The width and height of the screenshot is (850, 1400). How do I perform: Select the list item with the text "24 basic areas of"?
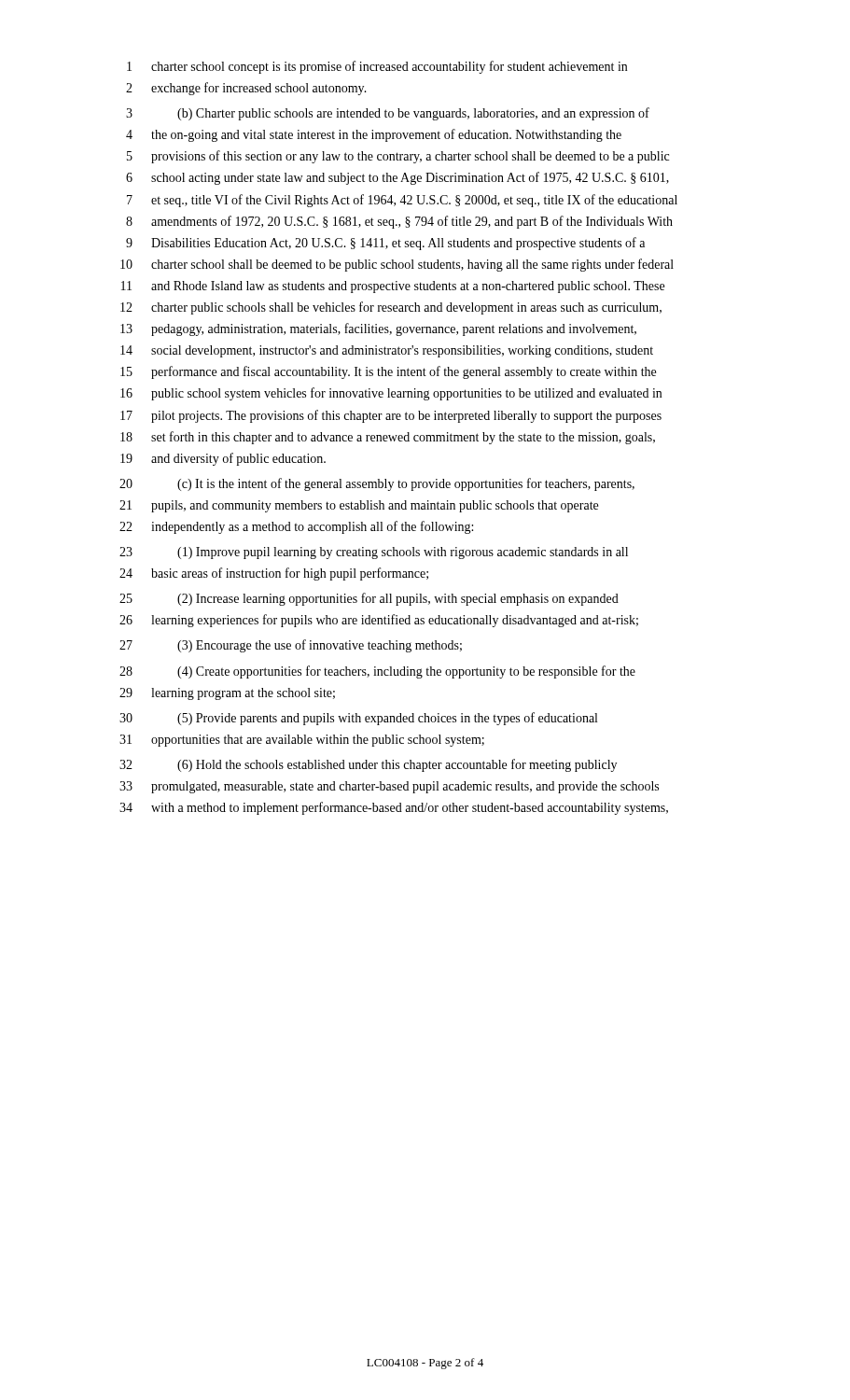(x=425, y=574)
